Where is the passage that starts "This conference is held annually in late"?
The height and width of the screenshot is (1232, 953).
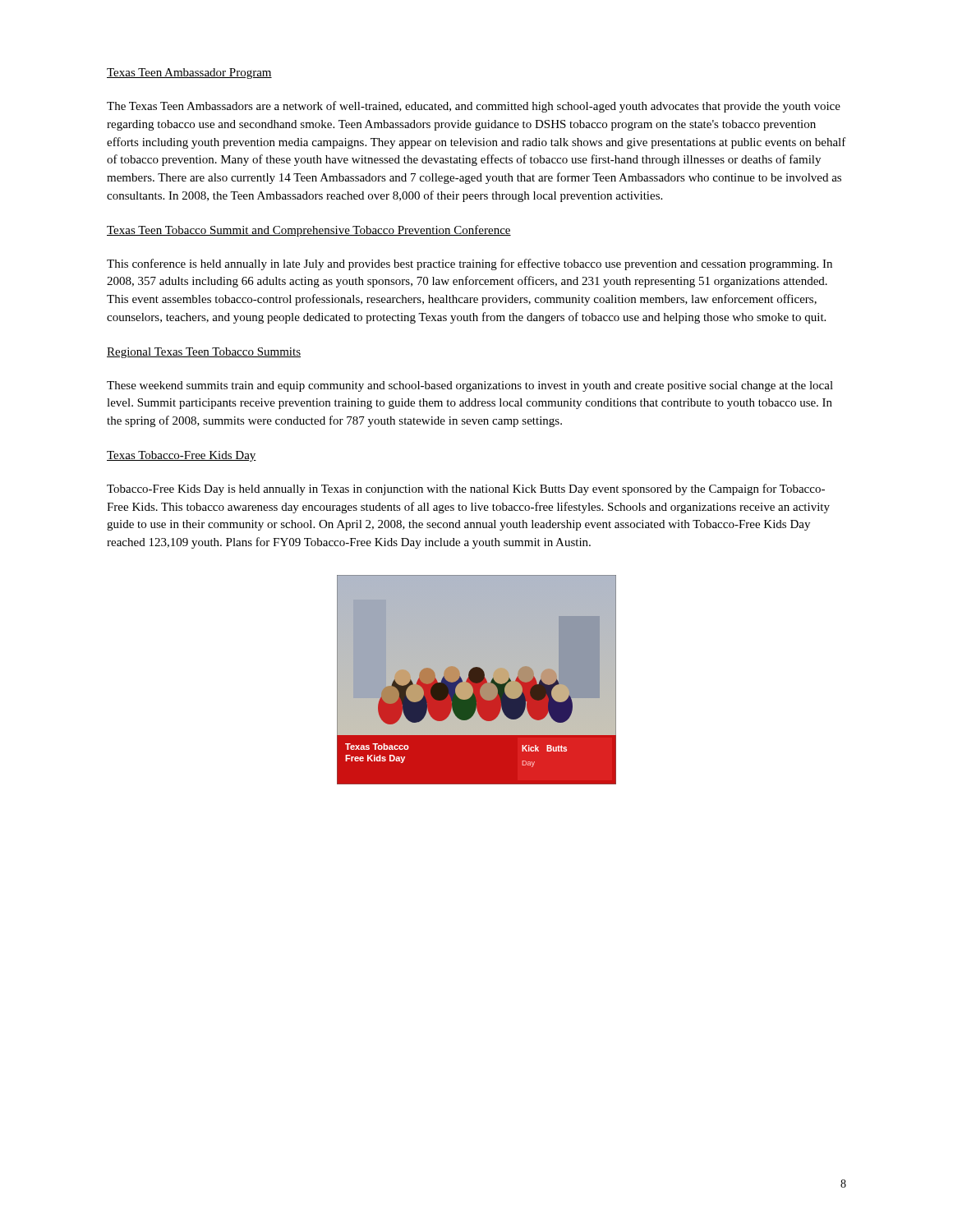[476, 291]
